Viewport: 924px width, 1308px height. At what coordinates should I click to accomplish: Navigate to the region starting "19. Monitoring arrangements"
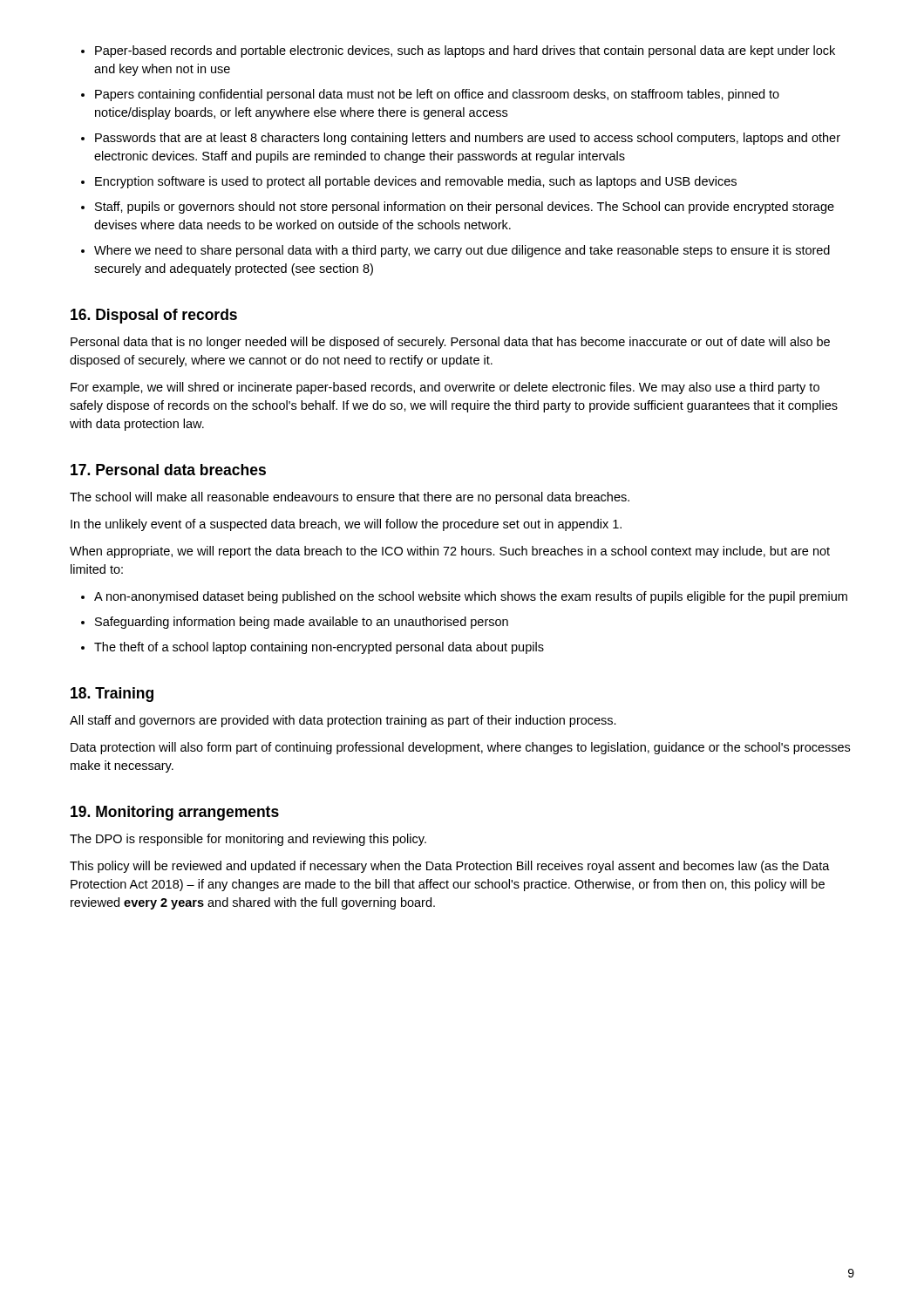tap(174, 812)
